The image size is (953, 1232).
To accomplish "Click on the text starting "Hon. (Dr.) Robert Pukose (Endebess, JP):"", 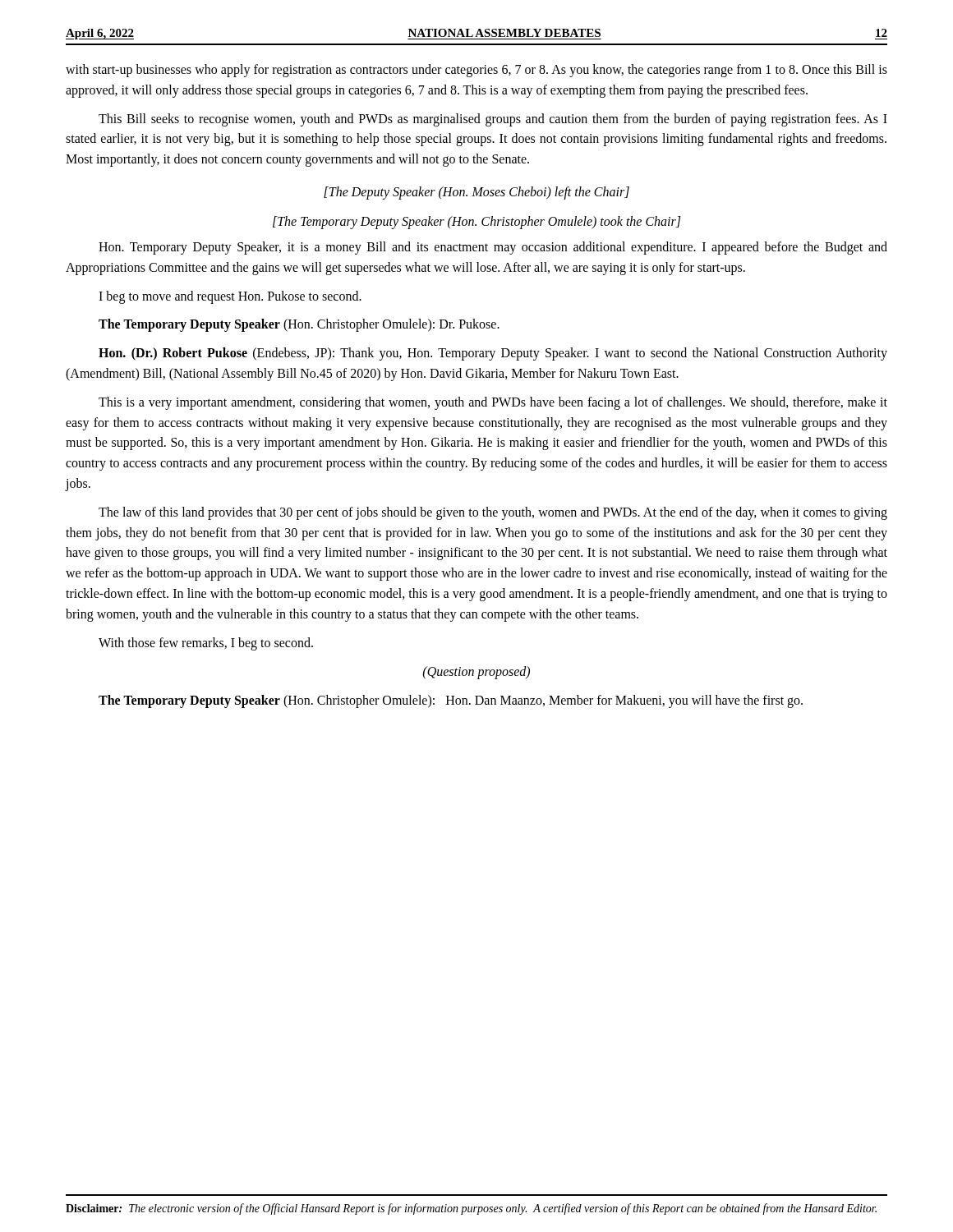I will coord(476,363).
